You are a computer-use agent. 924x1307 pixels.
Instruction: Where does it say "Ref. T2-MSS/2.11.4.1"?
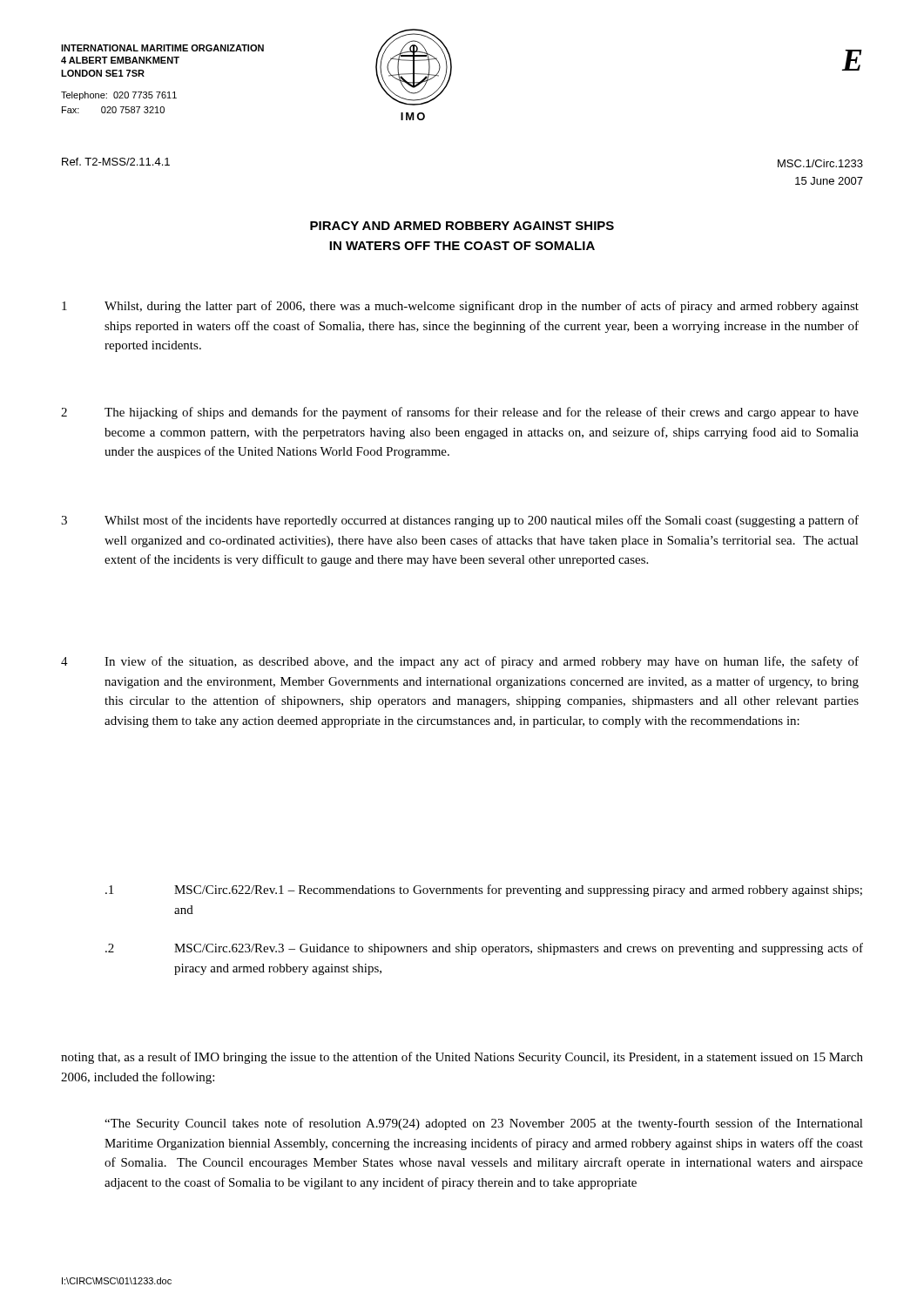click(x=116, y=162)
